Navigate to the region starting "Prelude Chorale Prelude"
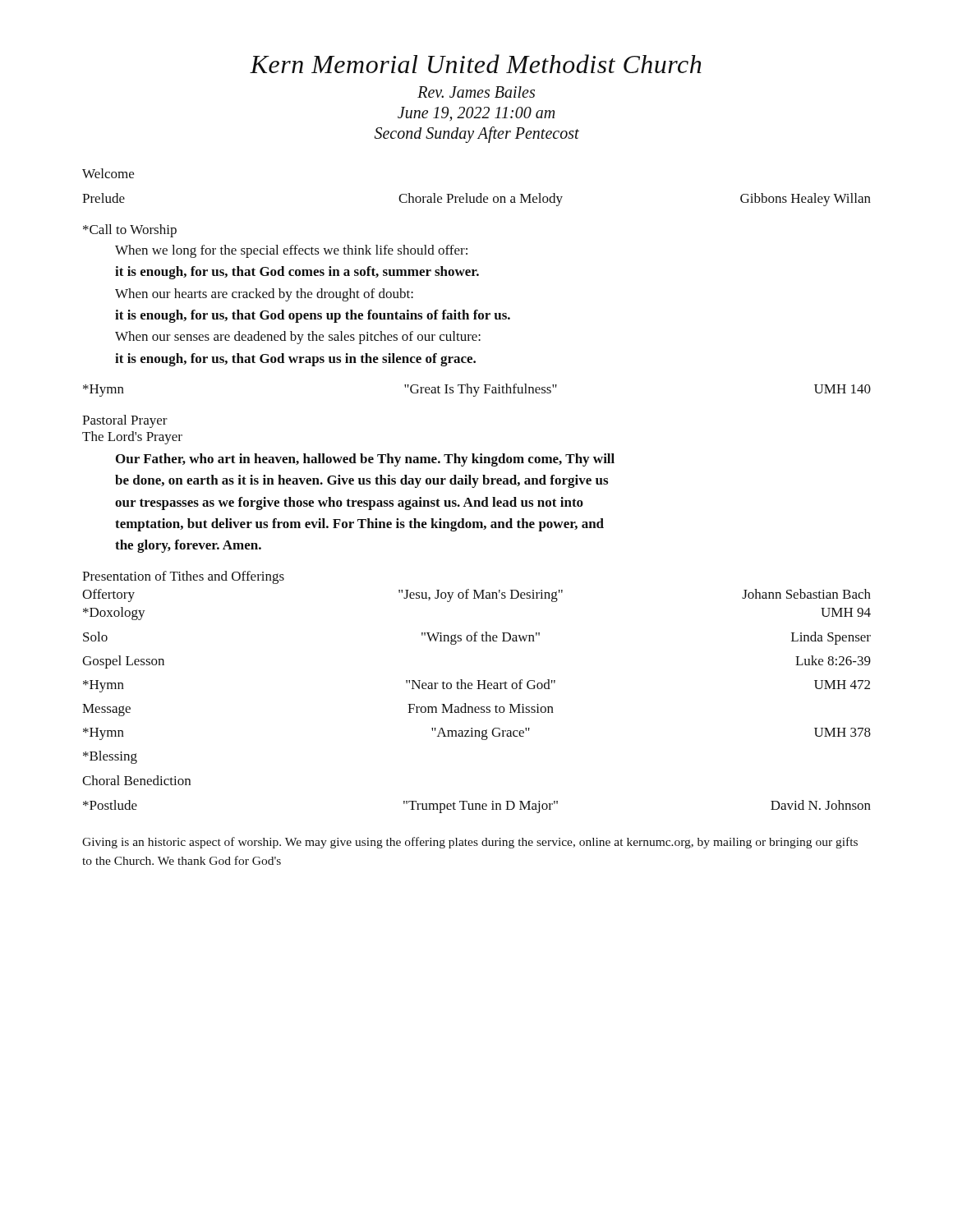Viewport: 953px width, 1232px height. coord(476,199)
